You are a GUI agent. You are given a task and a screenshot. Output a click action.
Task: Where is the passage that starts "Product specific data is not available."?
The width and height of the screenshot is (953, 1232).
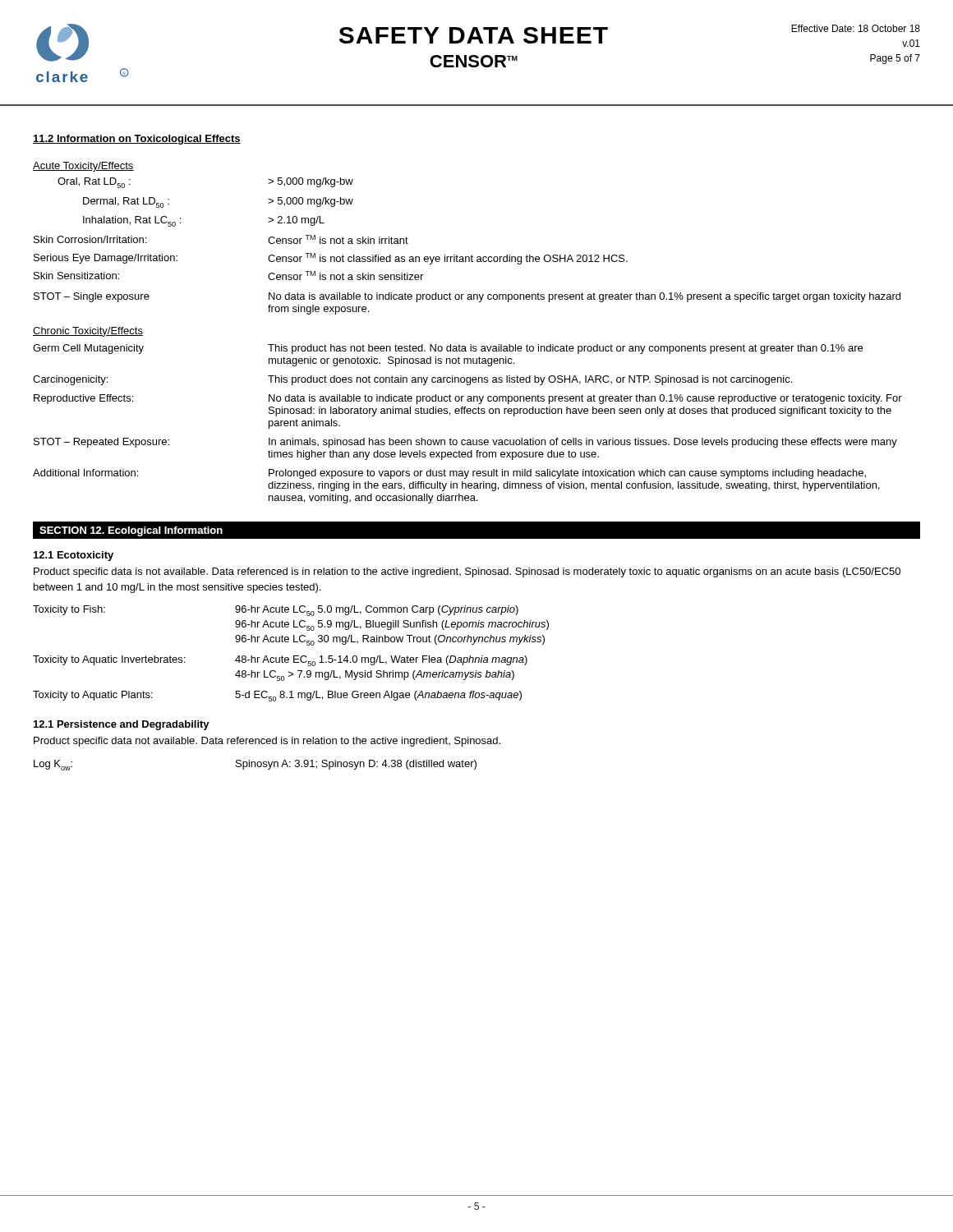pos(467,579)
